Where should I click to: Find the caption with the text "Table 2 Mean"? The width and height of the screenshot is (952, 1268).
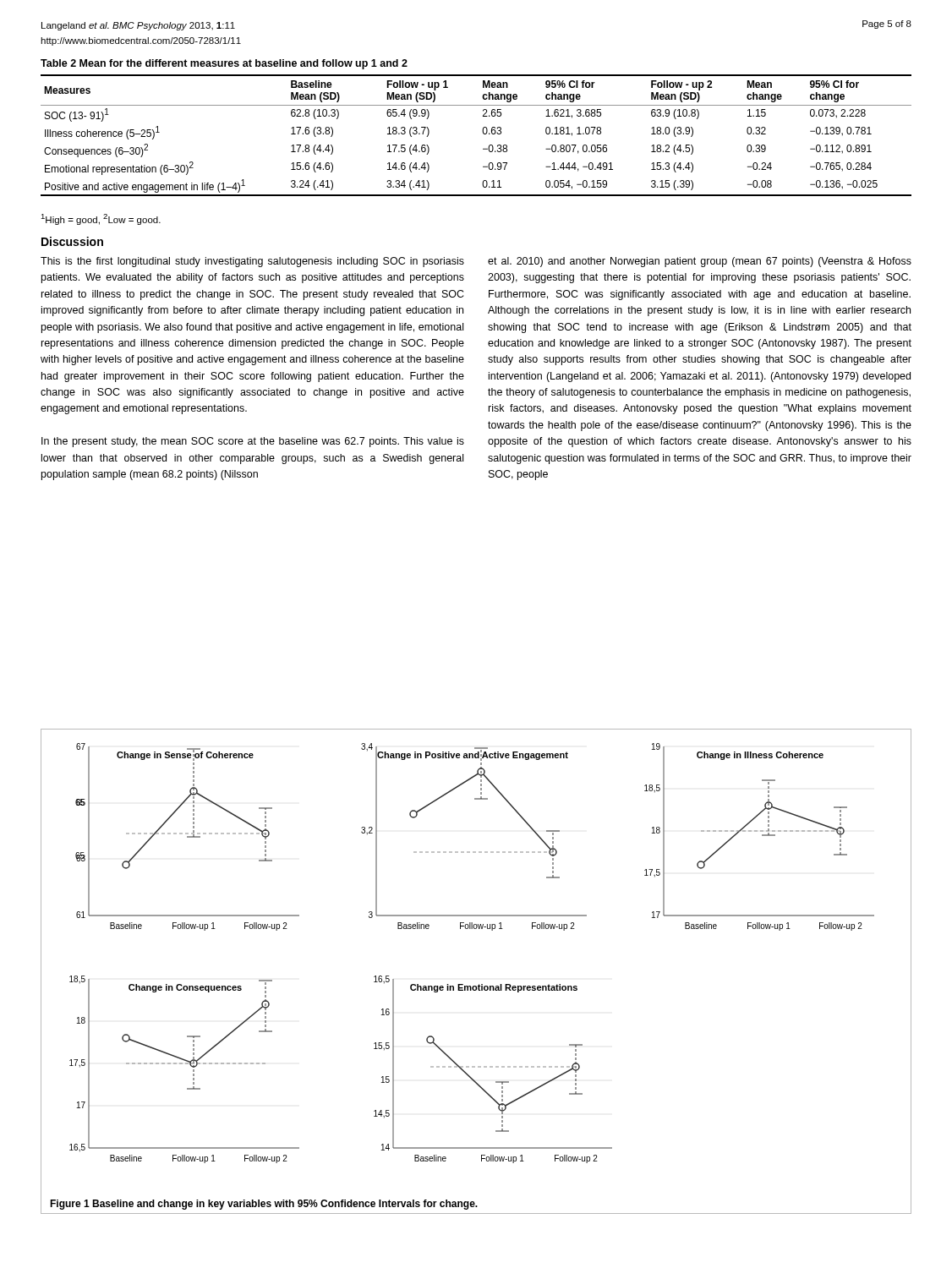(224, 63)
